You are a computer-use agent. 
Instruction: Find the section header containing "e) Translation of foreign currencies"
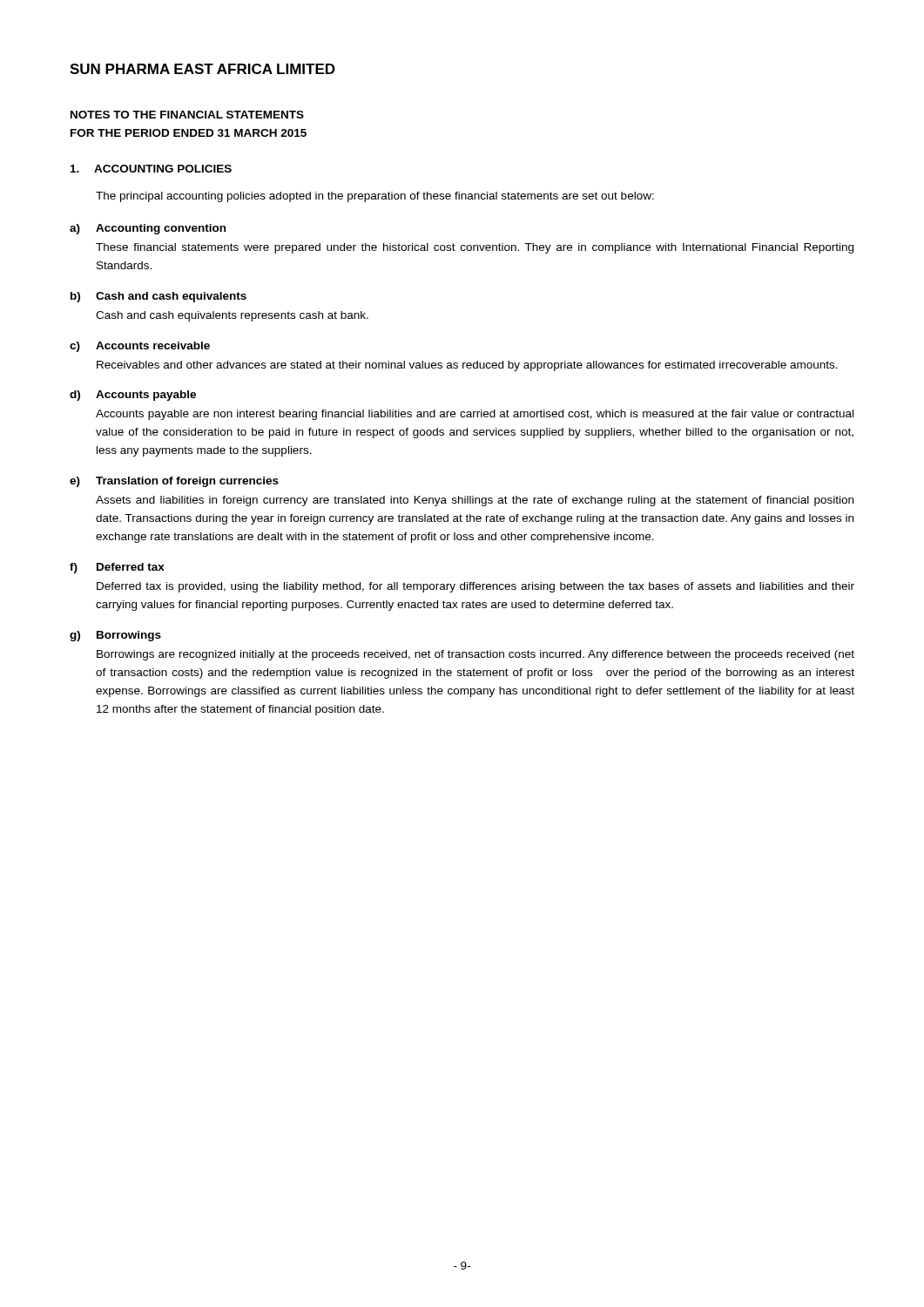pyautogui.click(x=174, y=481)
